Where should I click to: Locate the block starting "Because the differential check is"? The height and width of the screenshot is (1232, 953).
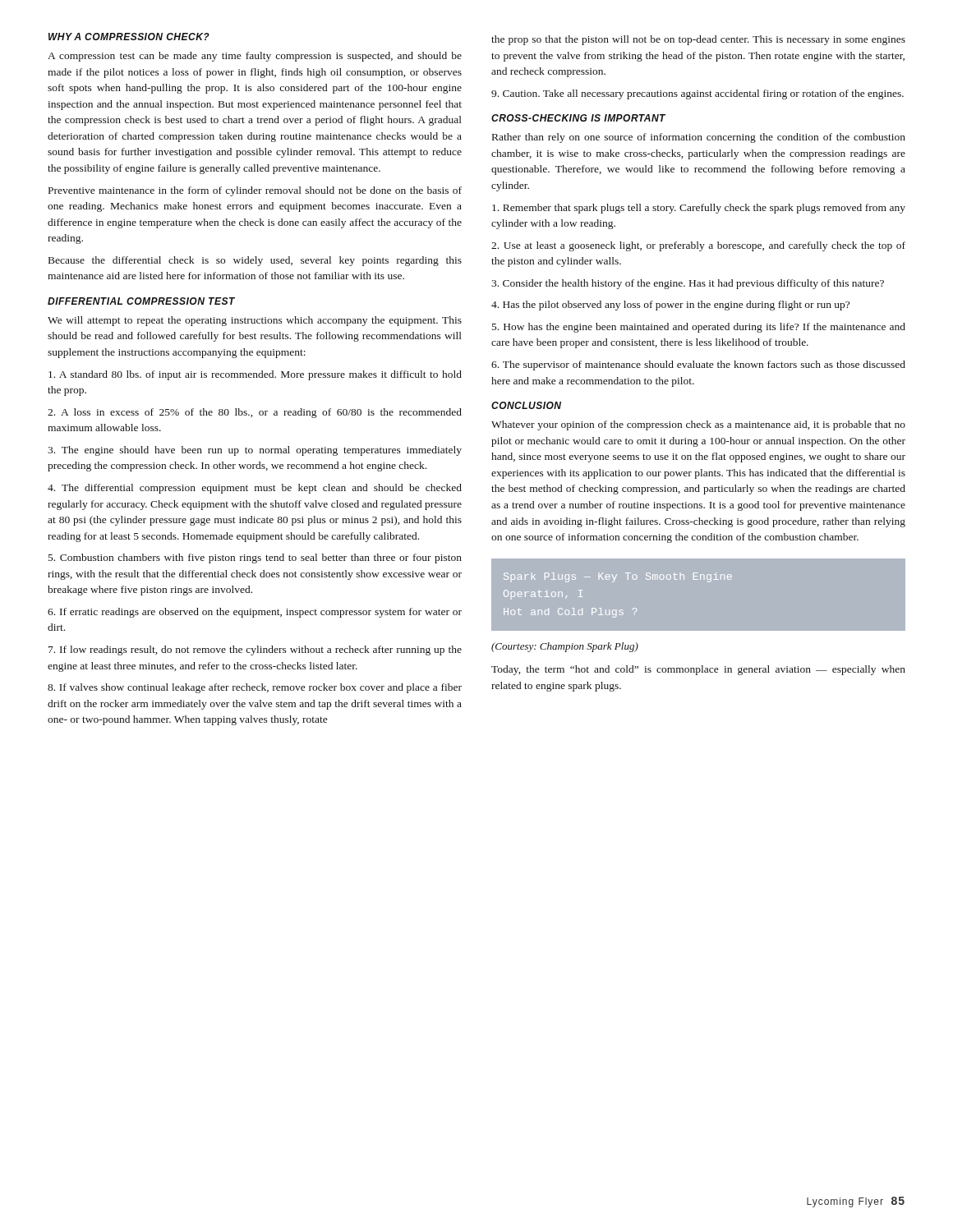(x=255, y=268)
